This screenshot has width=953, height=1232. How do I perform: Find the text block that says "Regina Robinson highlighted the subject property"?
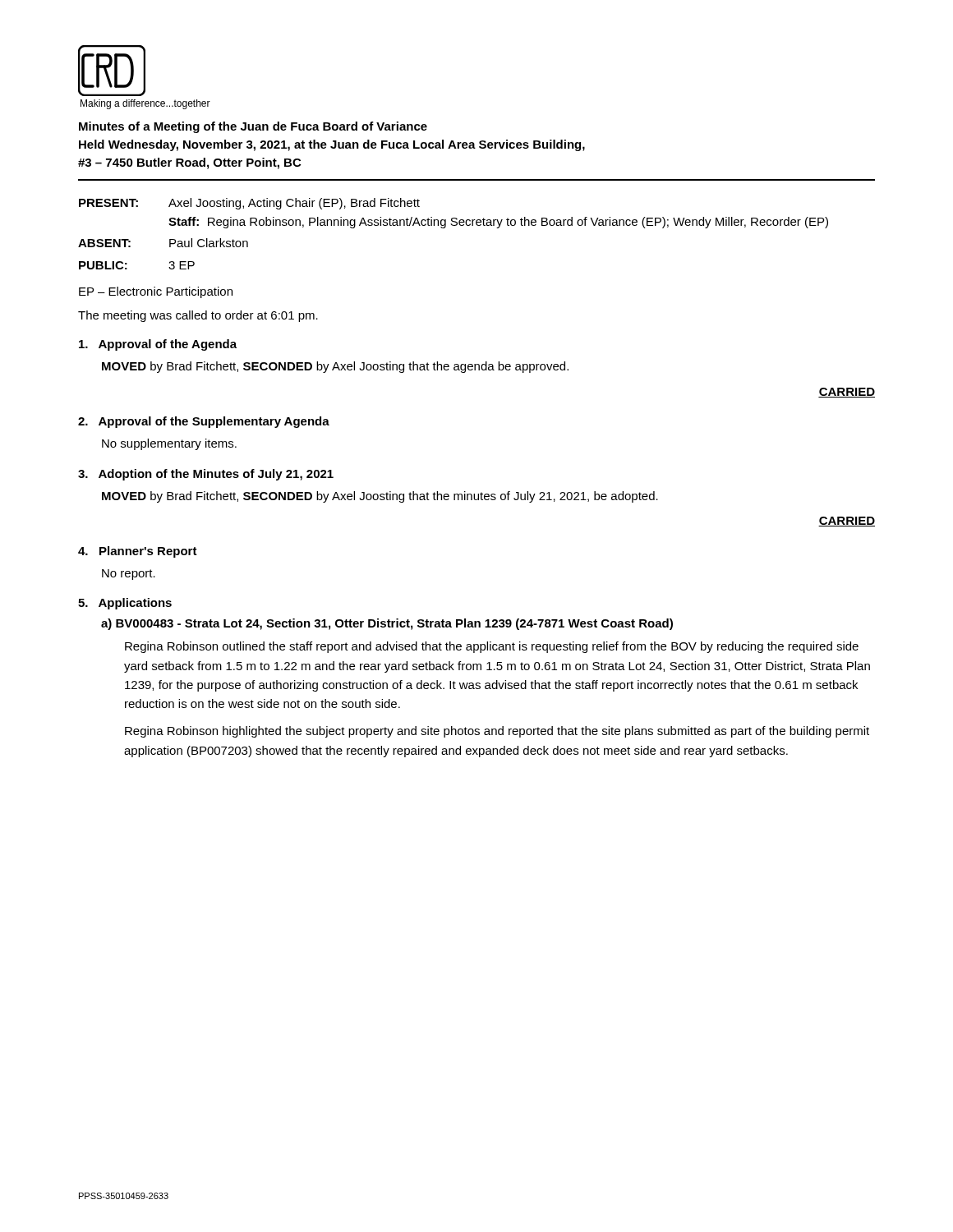(x=497, y=740)
